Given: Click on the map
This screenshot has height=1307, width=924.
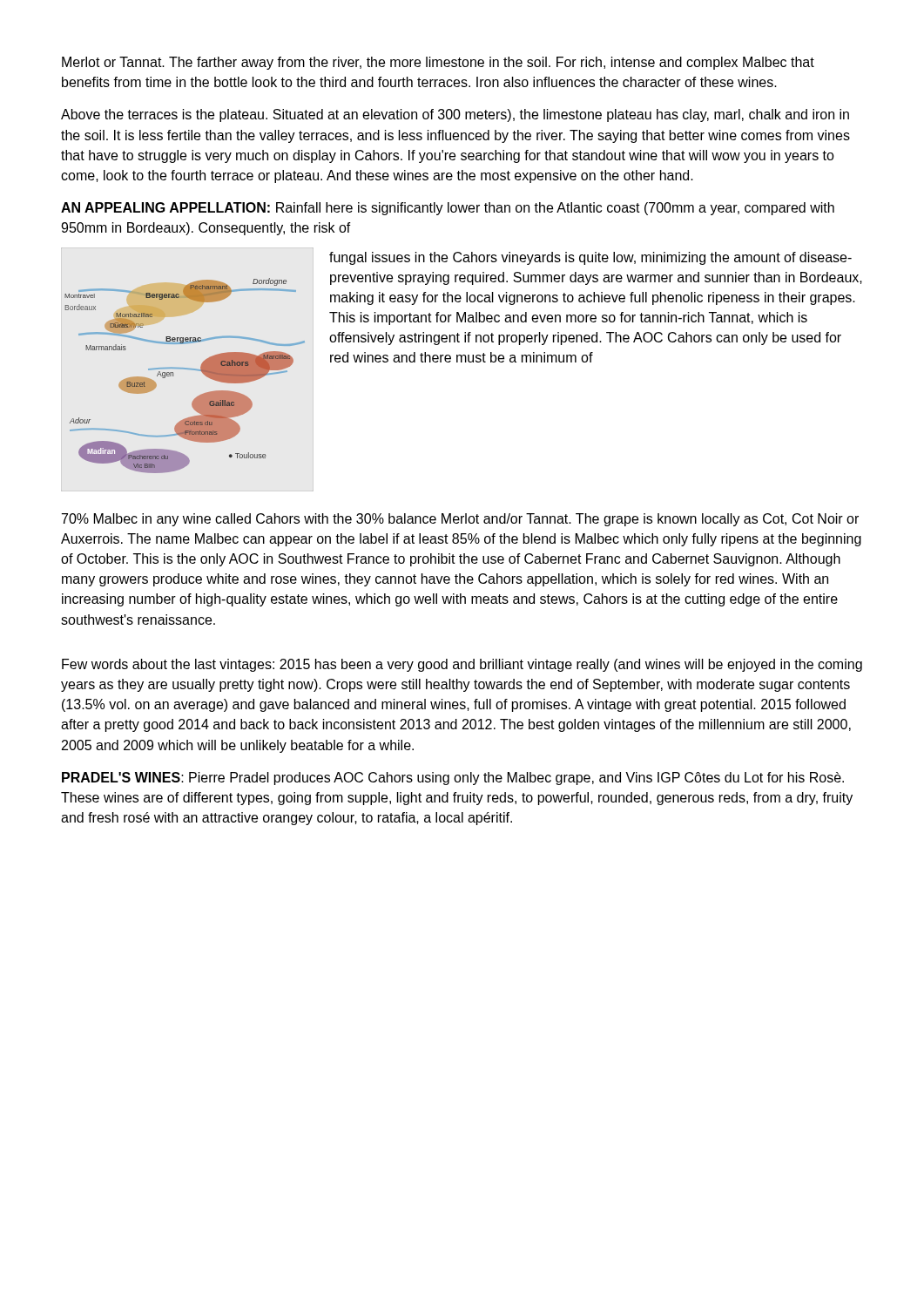Looking at the screenshot, I should point(187,372).
